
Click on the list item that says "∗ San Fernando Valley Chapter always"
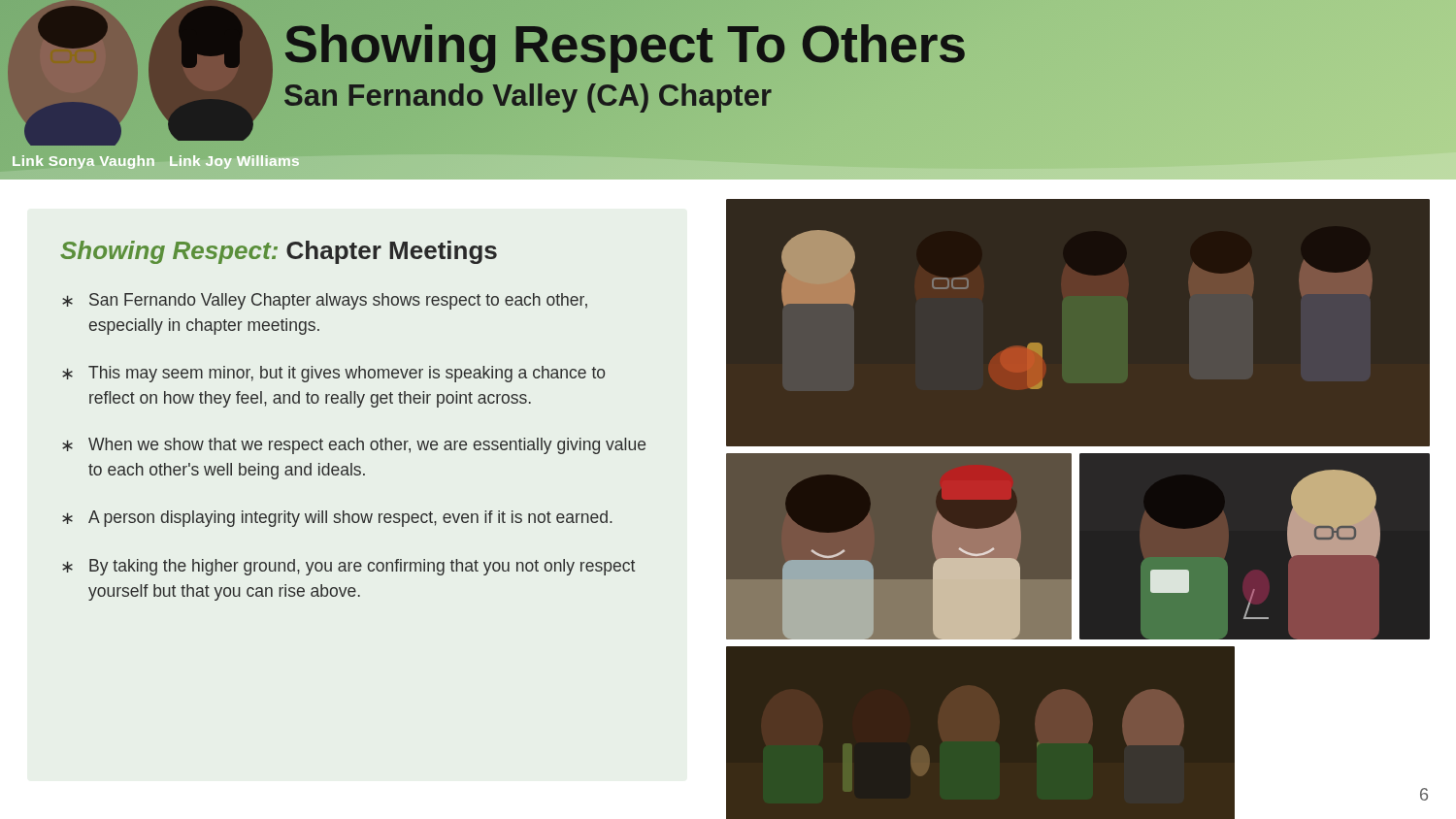tap(357, 313)
